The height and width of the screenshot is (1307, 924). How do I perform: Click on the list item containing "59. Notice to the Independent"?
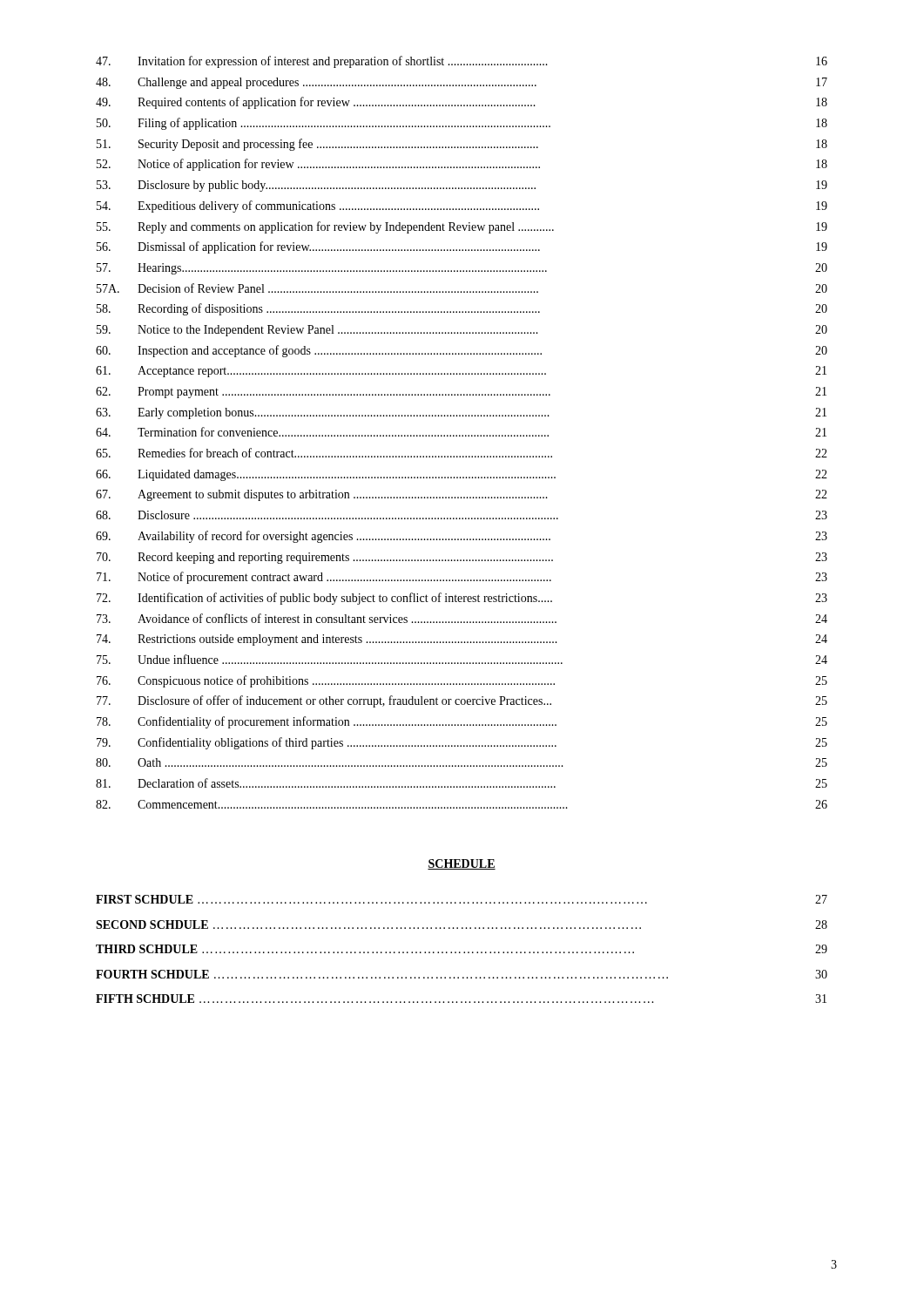pyautogui.click(x=462, y=330)
